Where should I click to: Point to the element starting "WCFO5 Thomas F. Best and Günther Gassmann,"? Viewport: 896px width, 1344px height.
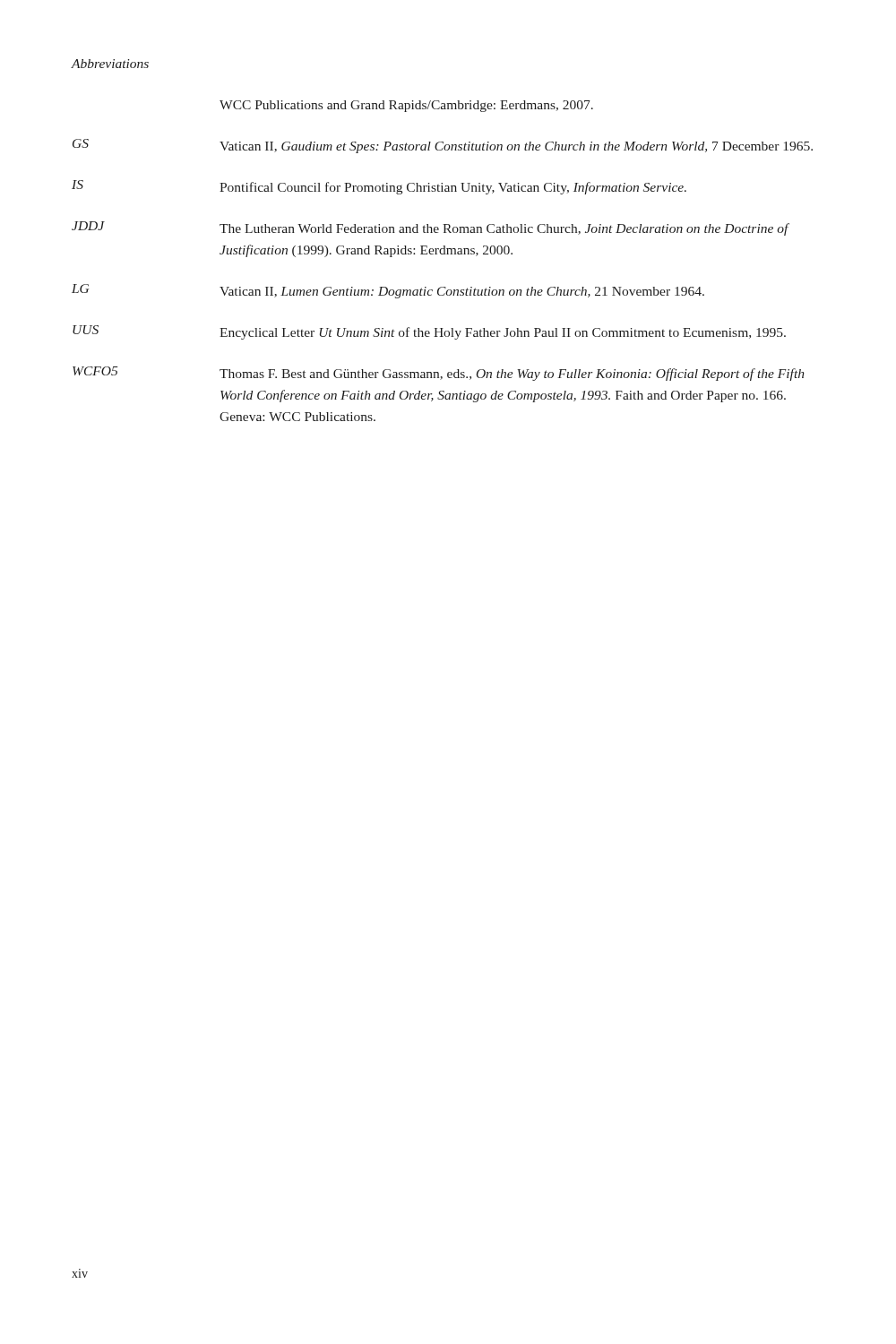(x=448, y=395)
